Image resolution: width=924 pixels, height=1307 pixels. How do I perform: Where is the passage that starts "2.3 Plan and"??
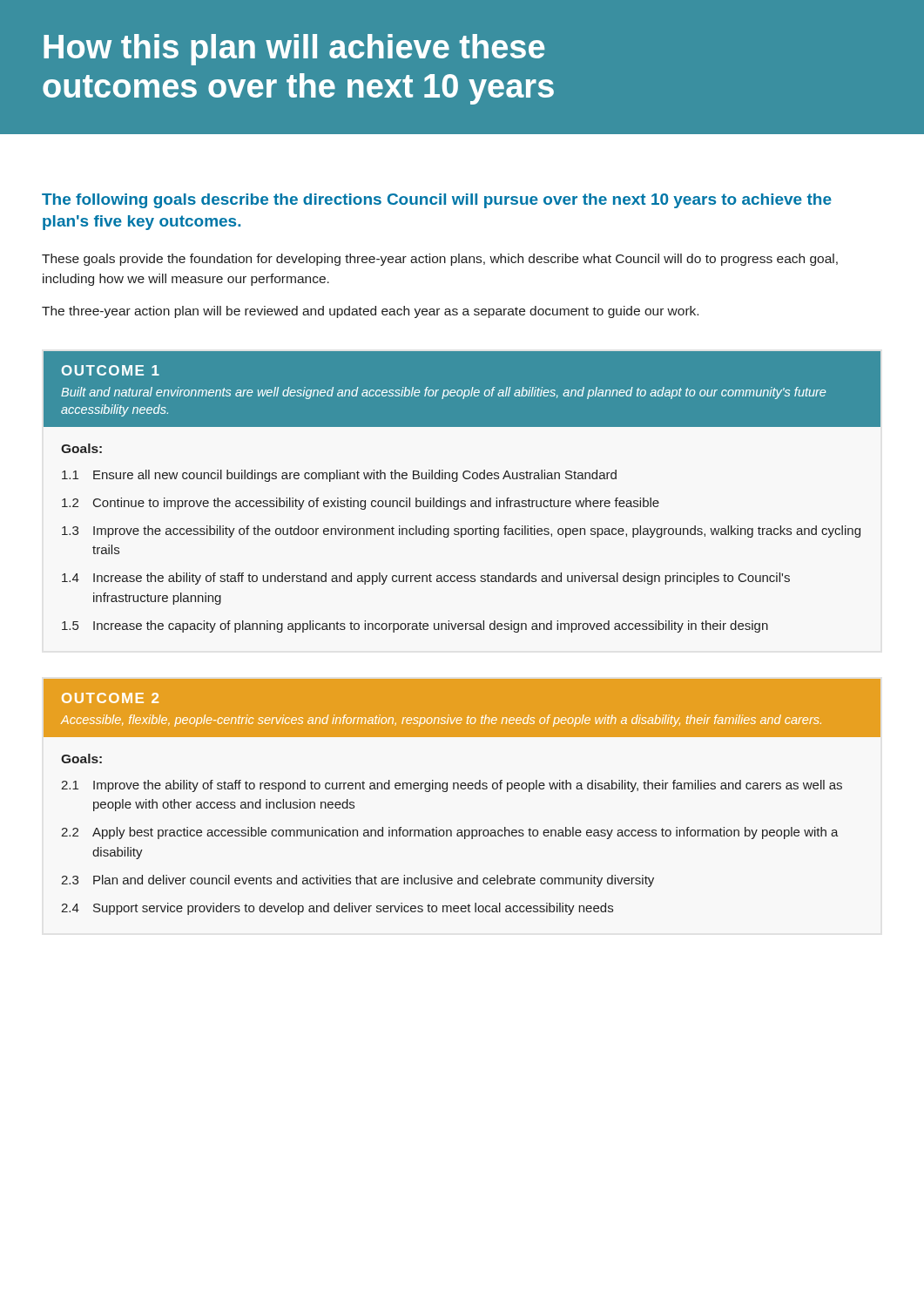[x=462, y=880]
